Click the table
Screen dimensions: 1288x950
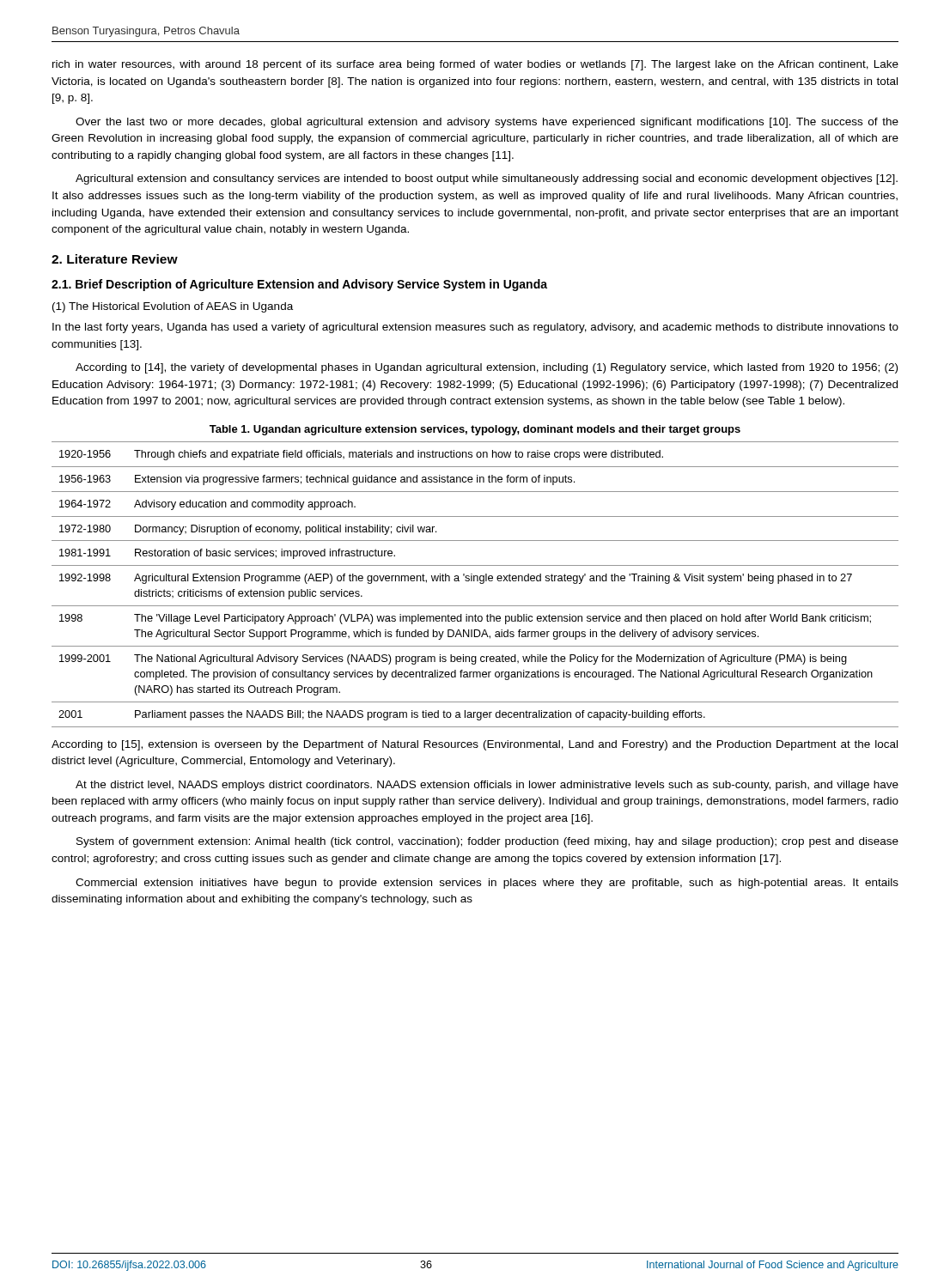475,584
